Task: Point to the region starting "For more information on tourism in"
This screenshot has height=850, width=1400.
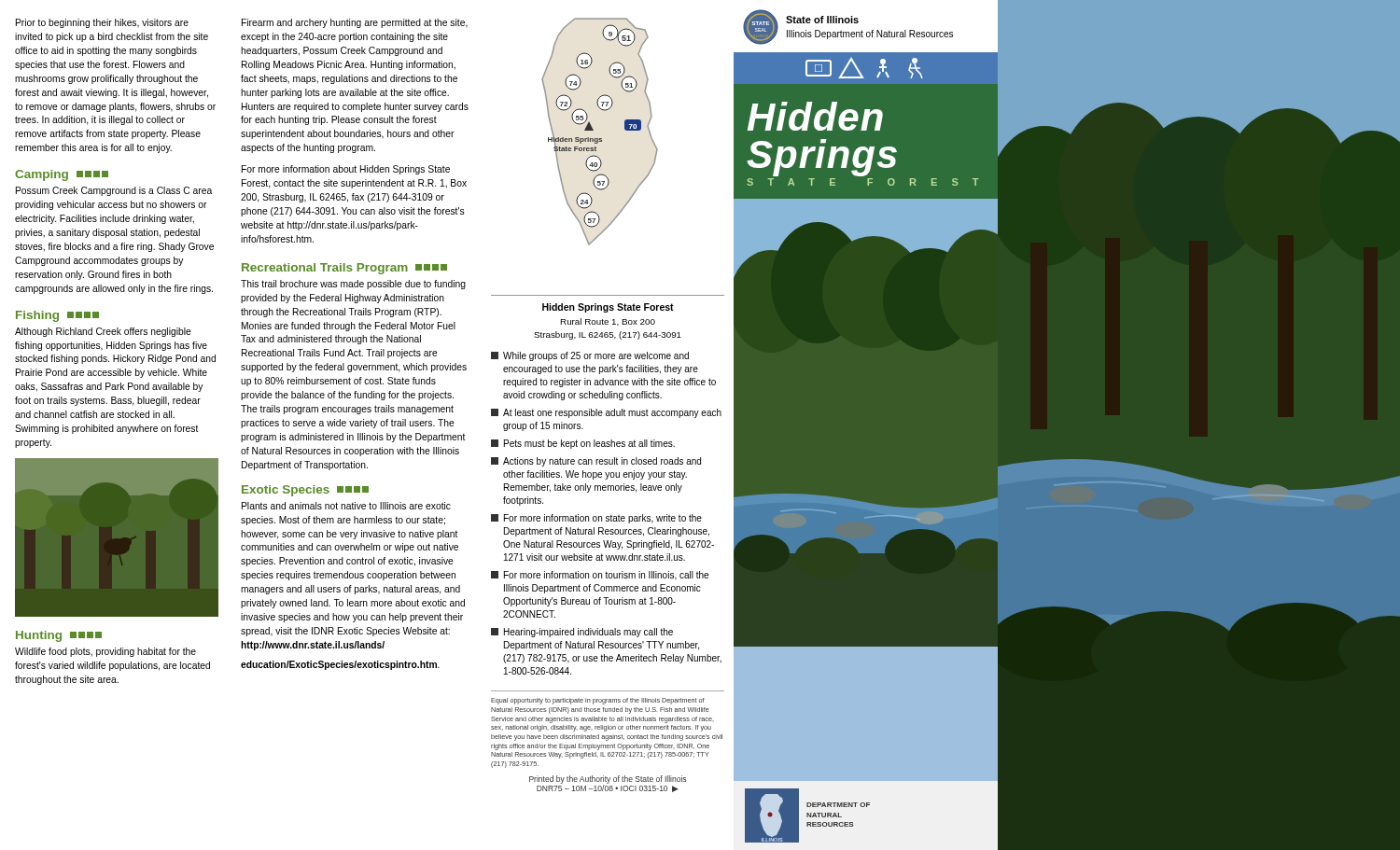Action: (608, 595)
